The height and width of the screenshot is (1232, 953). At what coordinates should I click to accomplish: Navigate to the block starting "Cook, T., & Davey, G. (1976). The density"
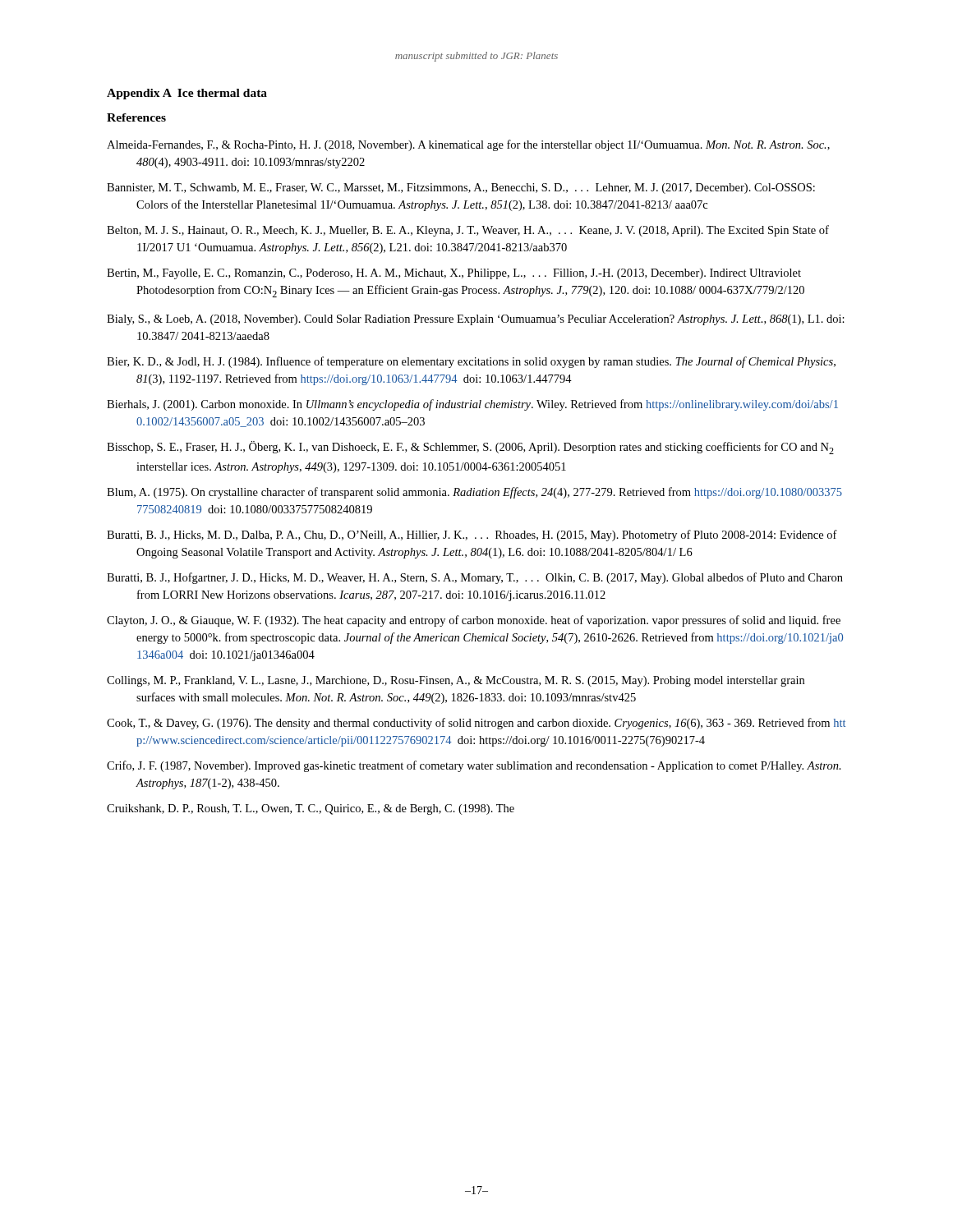[x=476, y=732]
